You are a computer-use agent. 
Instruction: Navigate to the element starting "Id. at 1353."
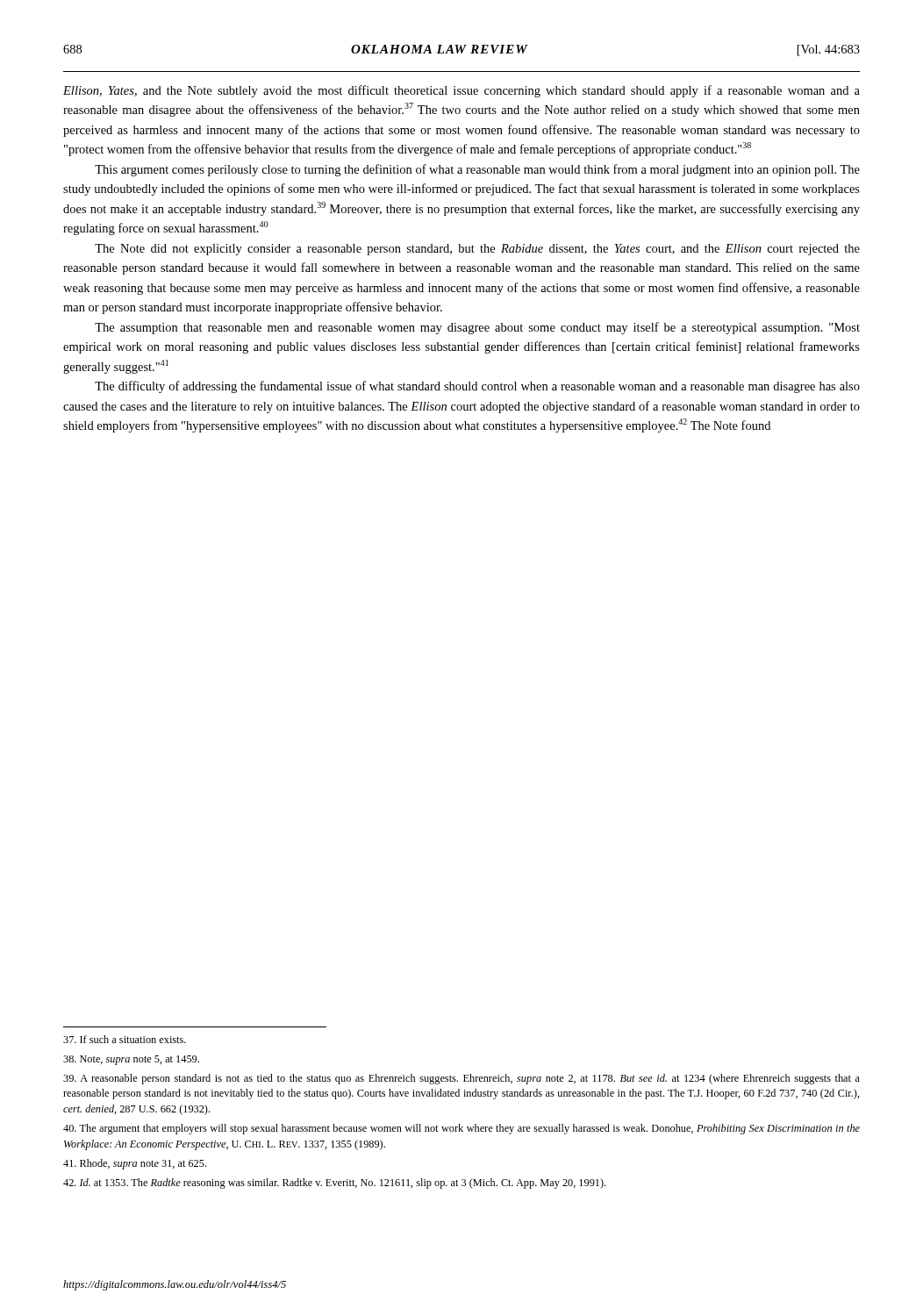pos(335,1182)
